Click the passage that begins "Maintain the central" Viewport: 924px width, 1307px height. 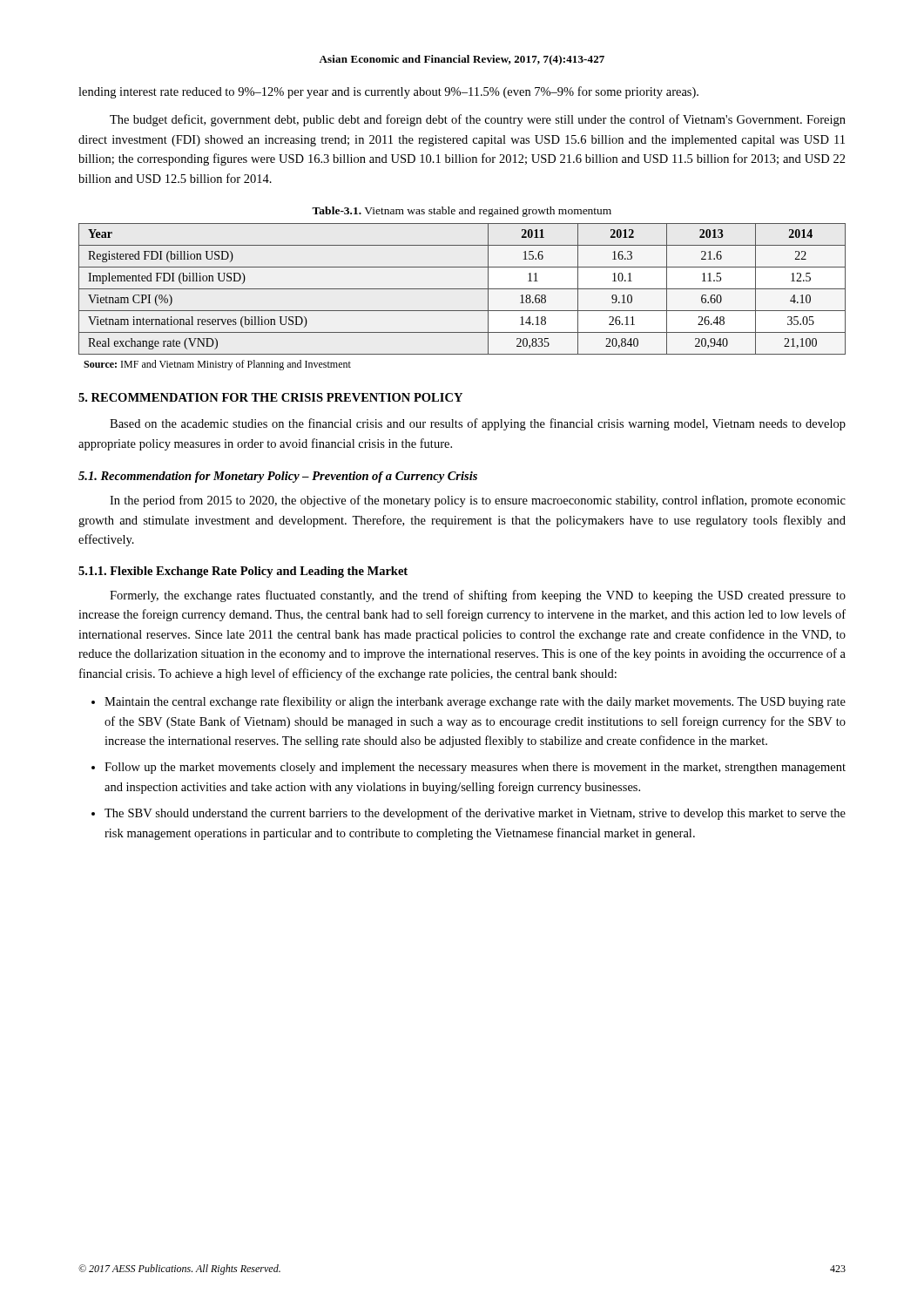pos(475,721)
